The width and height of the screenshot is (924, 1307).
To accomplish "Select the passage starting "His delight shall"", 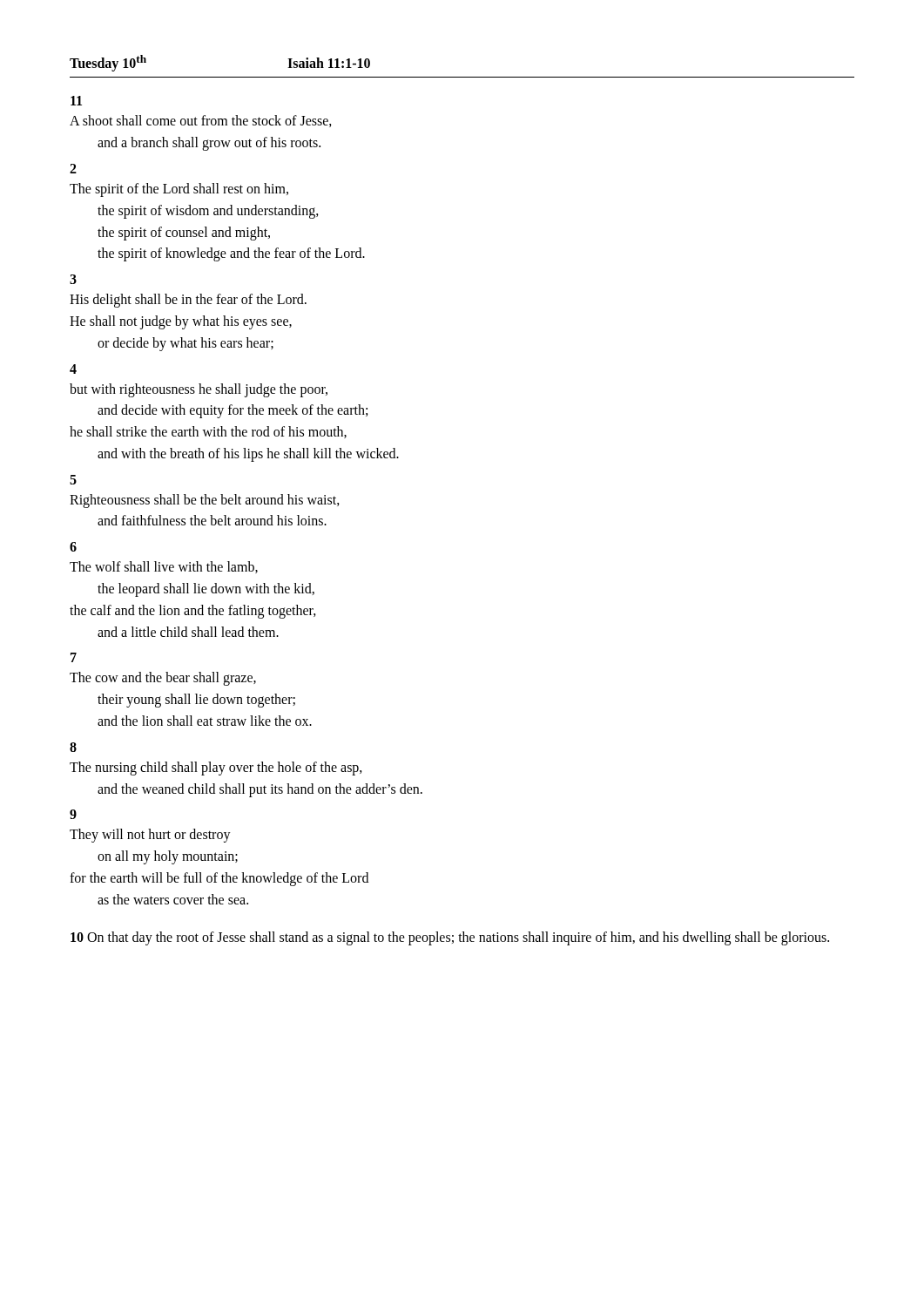I will (x=188, y=301).
